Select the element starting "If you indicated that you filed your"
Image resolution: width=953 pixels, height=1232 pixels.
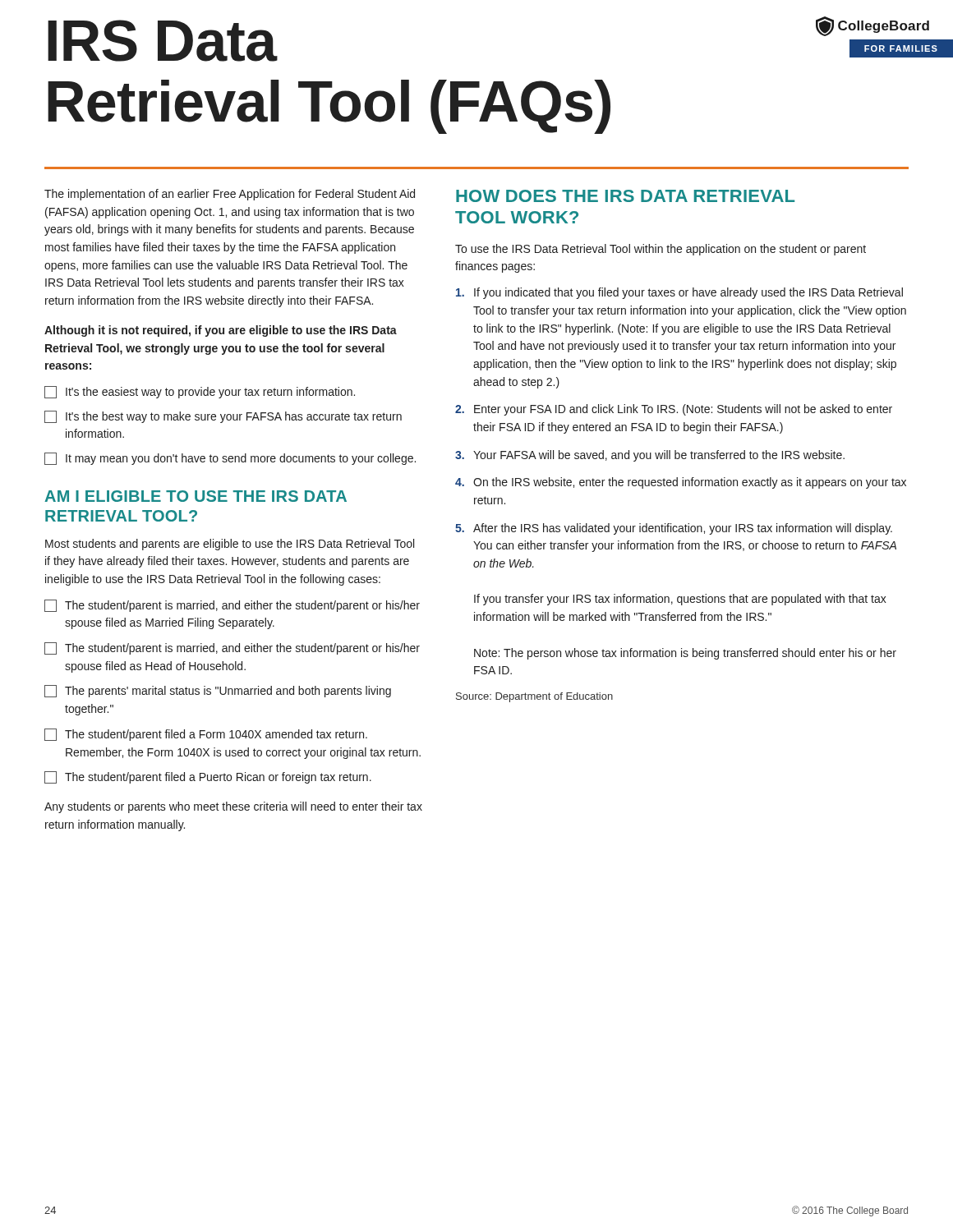[682, 338]
